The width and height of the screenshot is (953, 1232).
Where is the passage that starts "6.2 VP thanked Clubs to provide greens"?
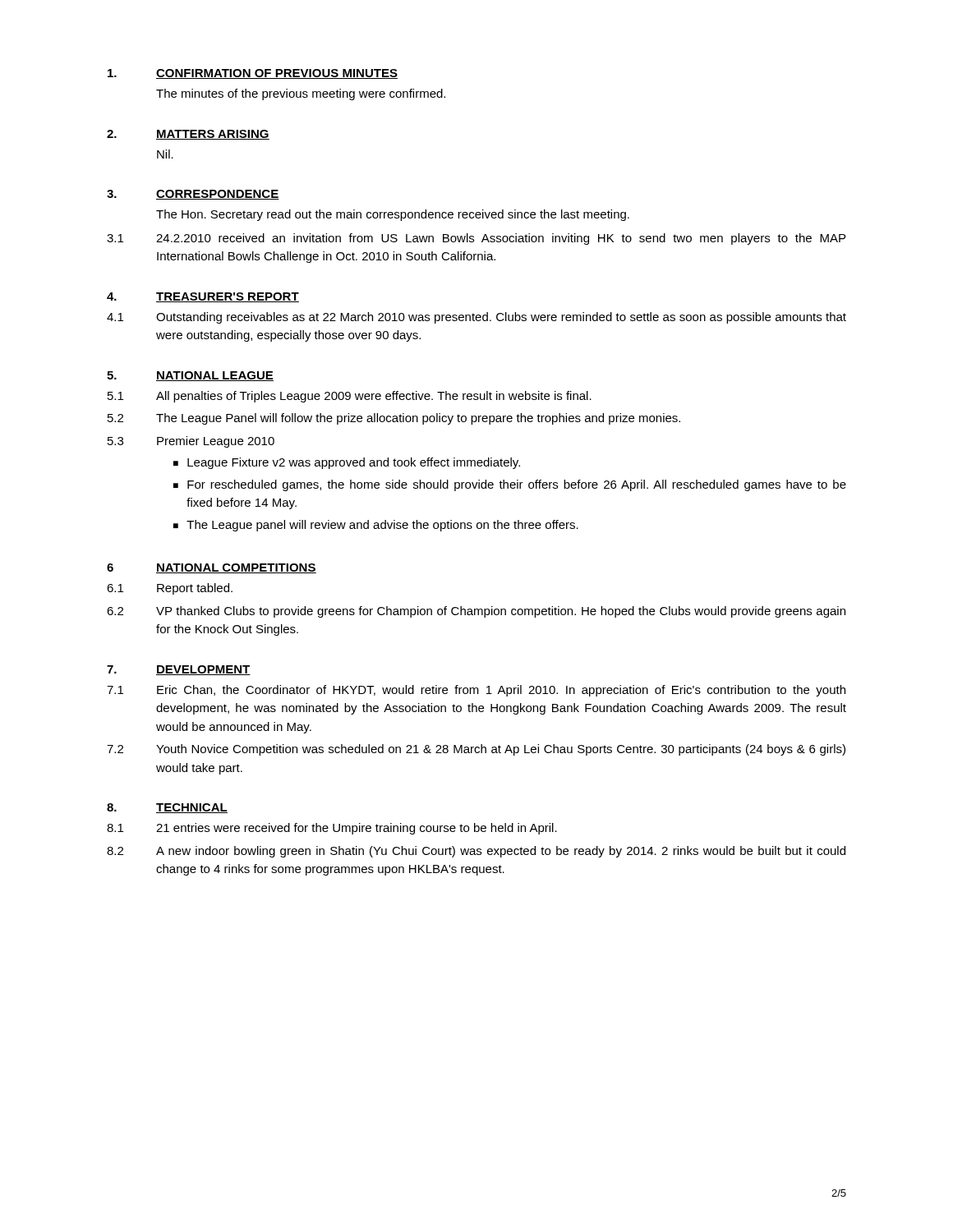tap(476, 620)
